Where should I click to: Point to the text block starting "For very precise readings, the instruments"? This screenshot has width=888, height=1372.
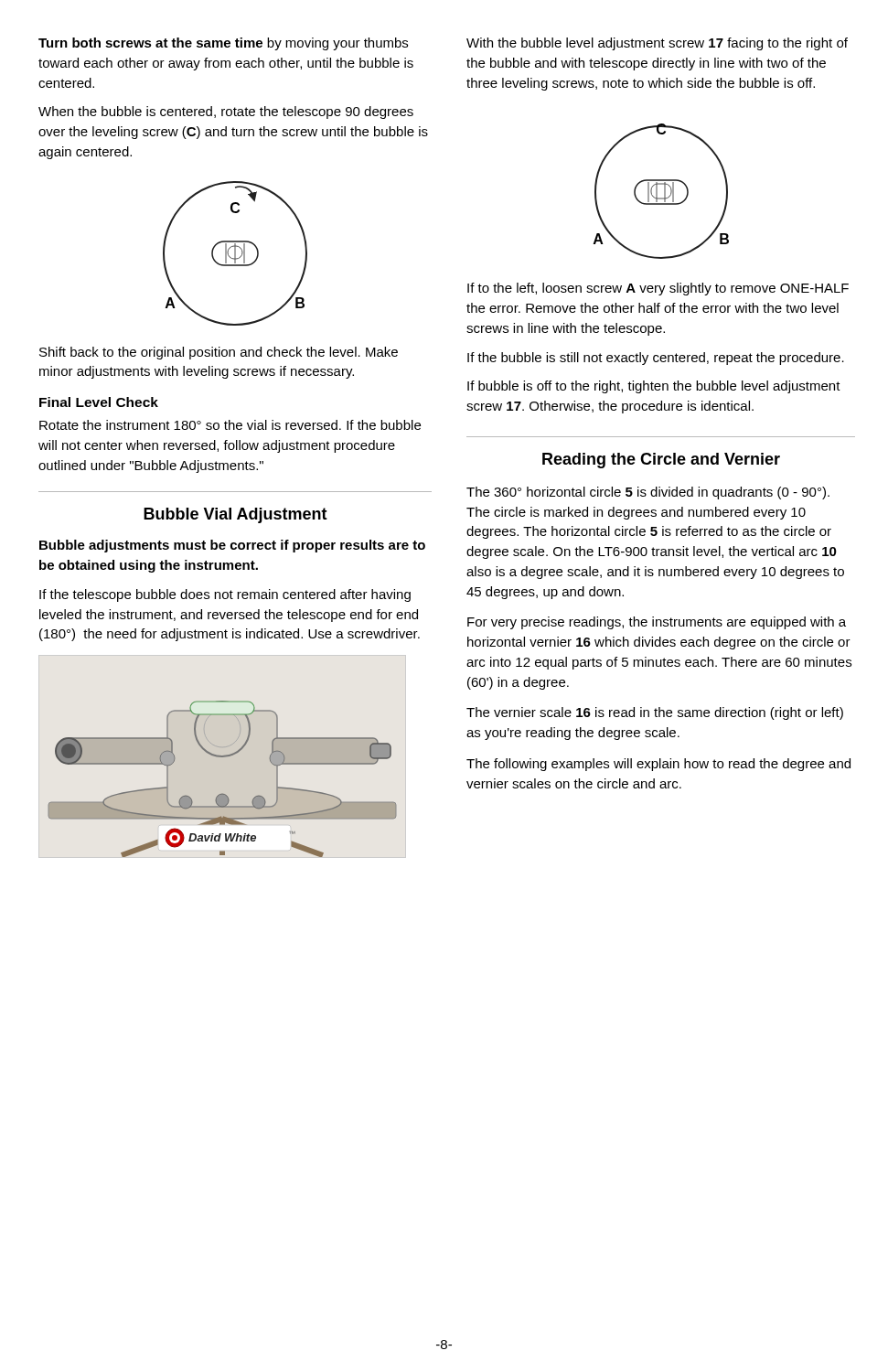click(x=659, y=652)
